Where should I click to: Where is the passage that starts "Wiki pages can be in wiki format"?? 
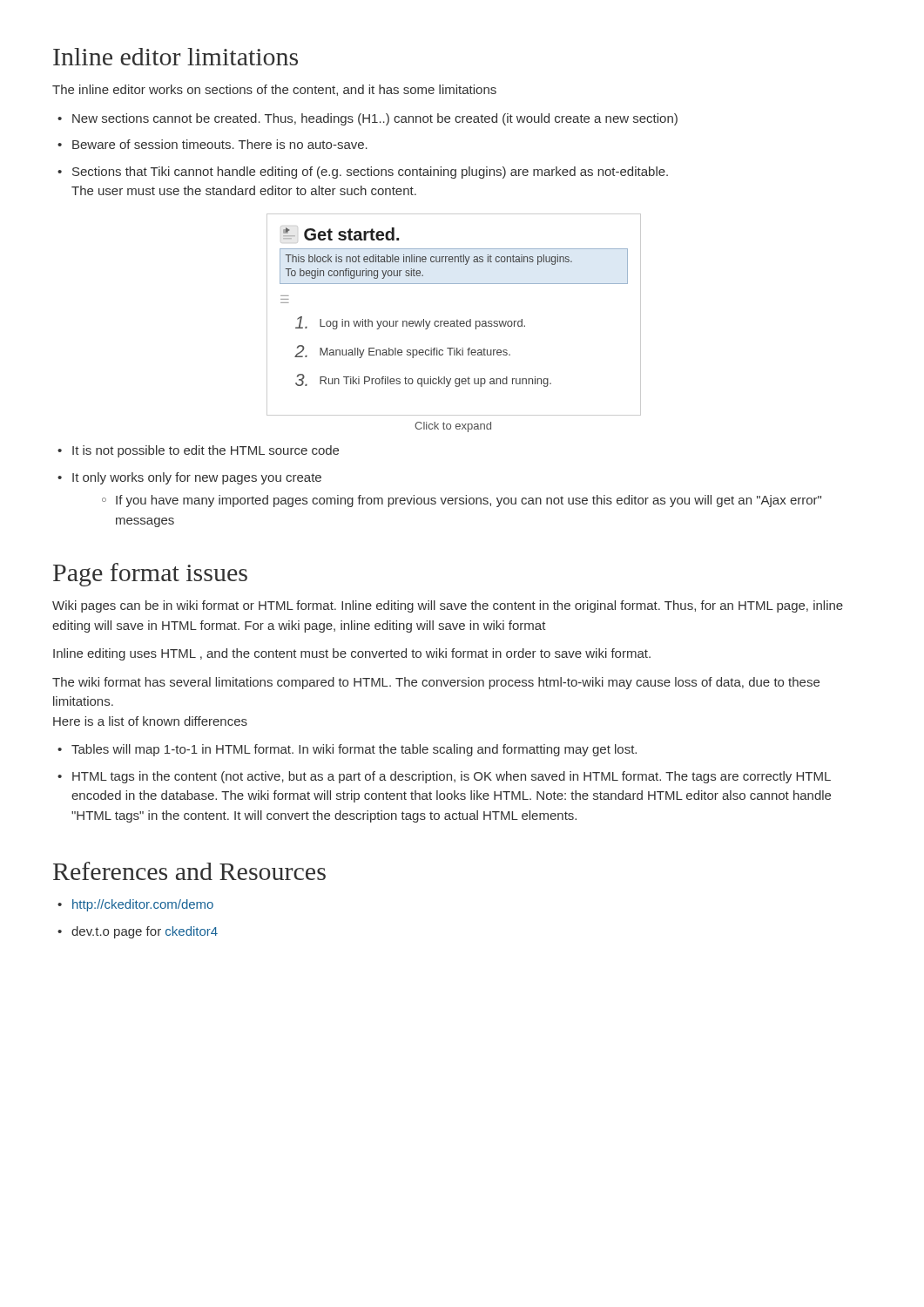453,616
